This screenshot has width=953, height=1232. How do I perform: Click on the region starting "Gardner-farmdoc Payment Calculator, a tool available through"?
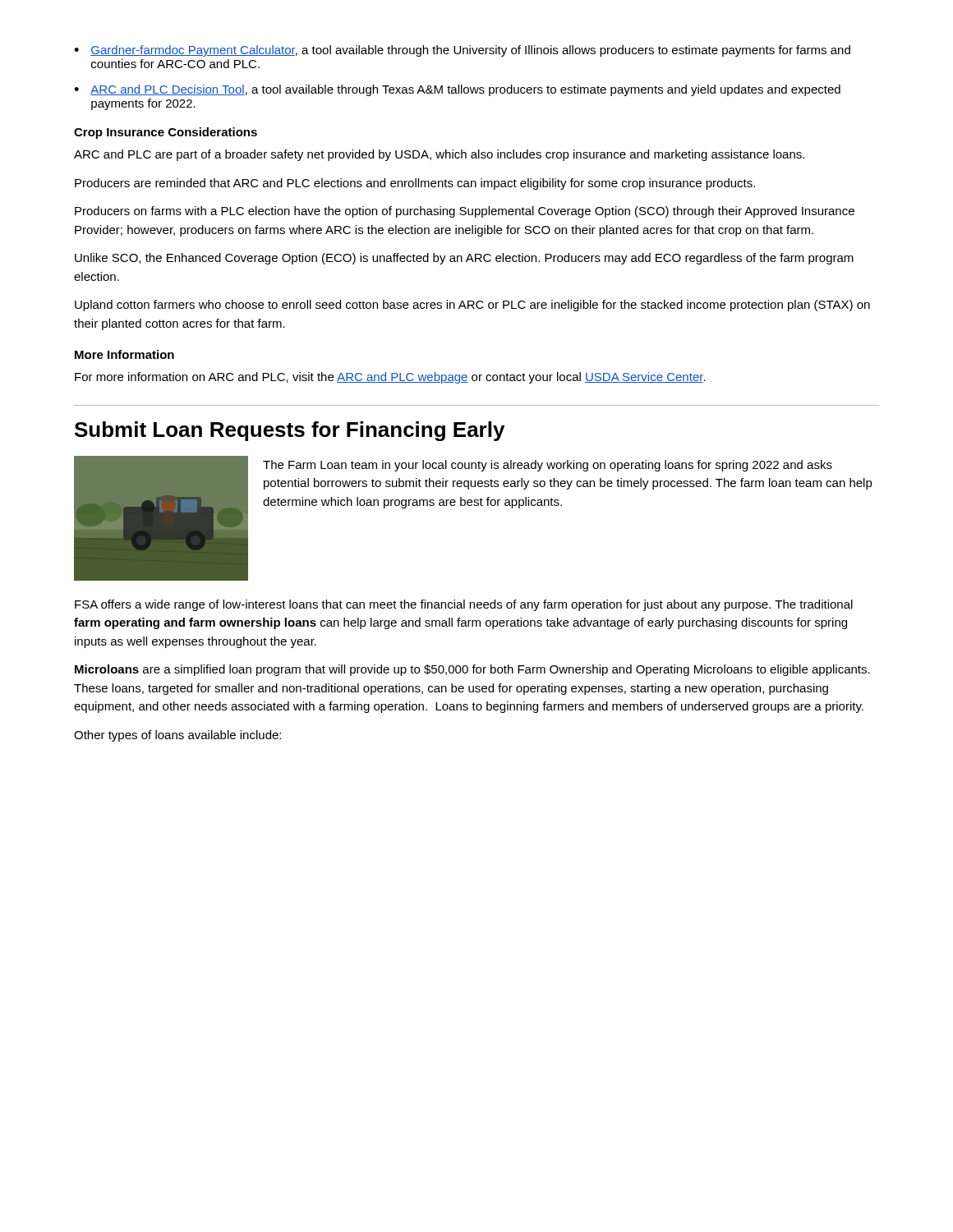tap(485, 57)
